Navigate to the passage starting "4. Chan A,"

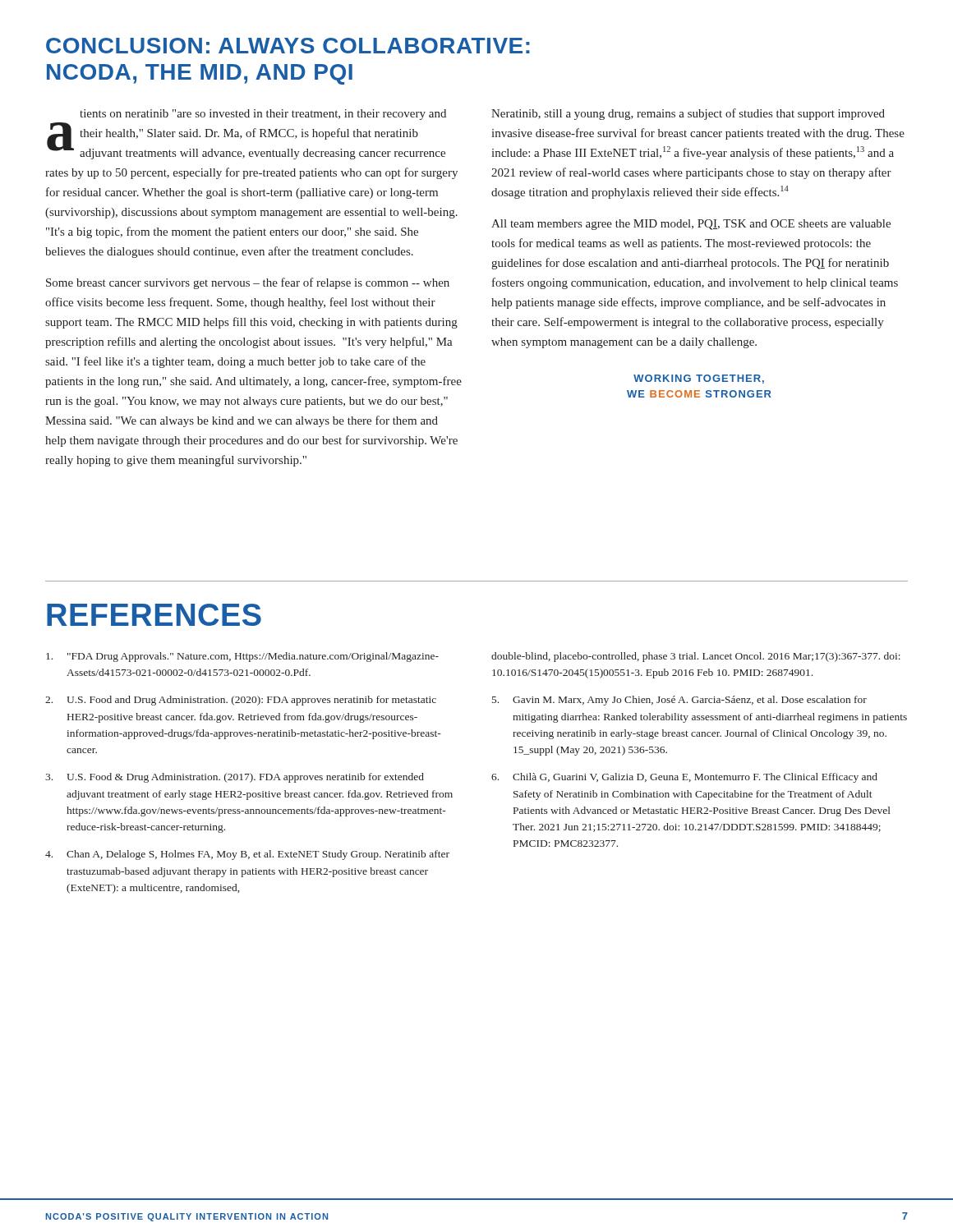tap(253, 871)
